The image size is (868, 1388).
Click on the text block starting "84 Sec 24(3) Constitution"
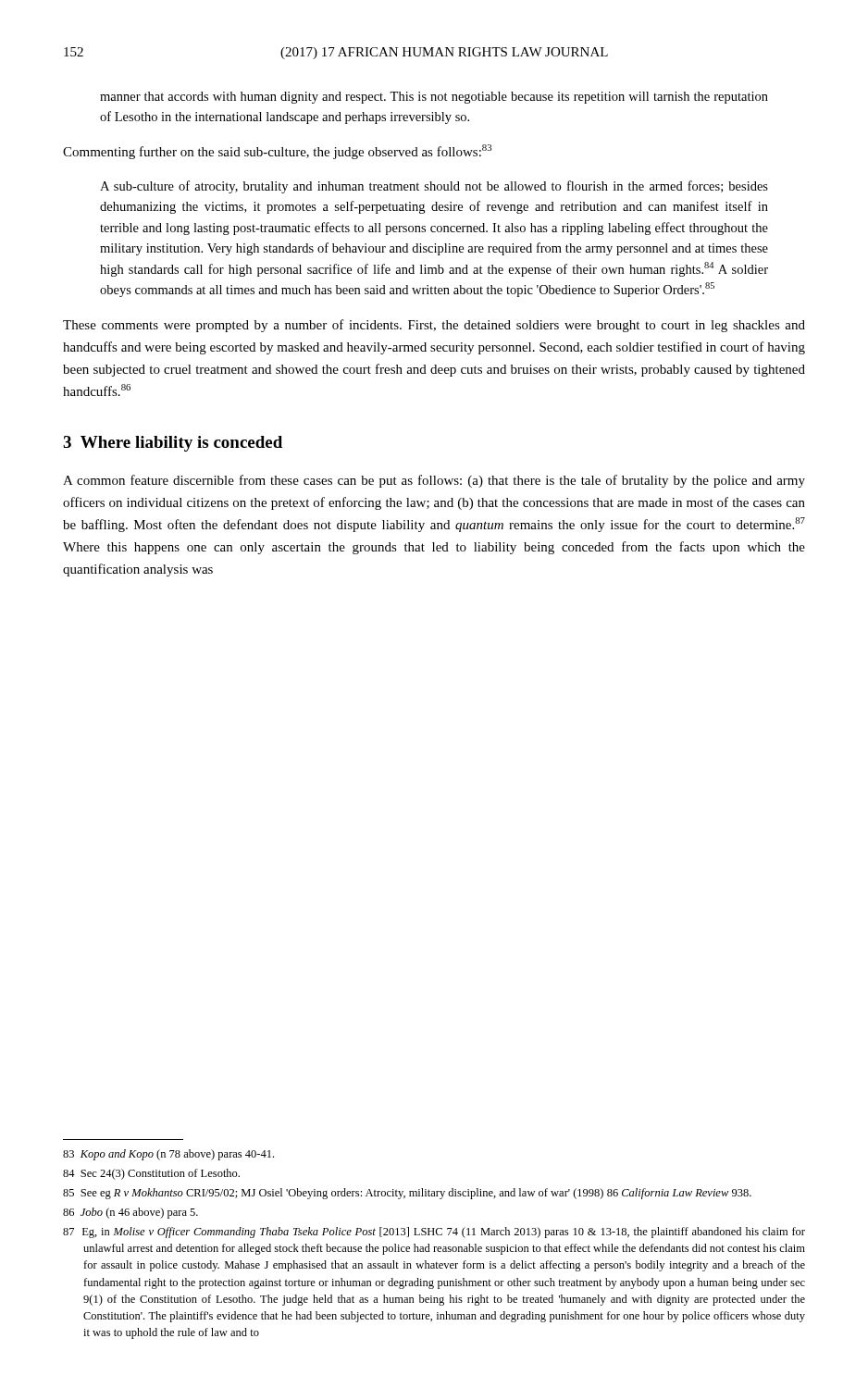point(152,1173)
